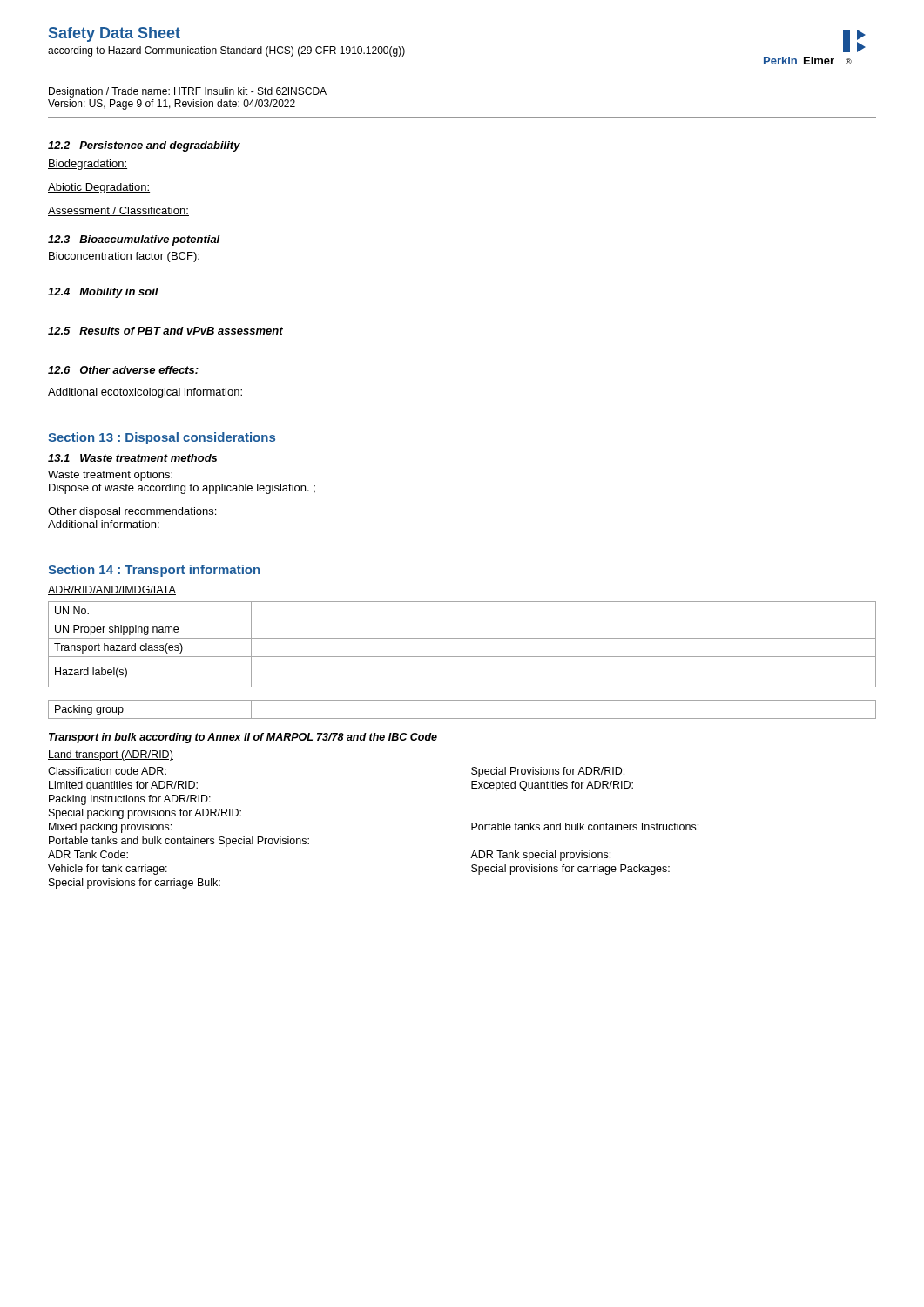The image size is (924, 1307).
Task: Point to "13.1 Waste treatment methods"
Action: tap(133, 458)
